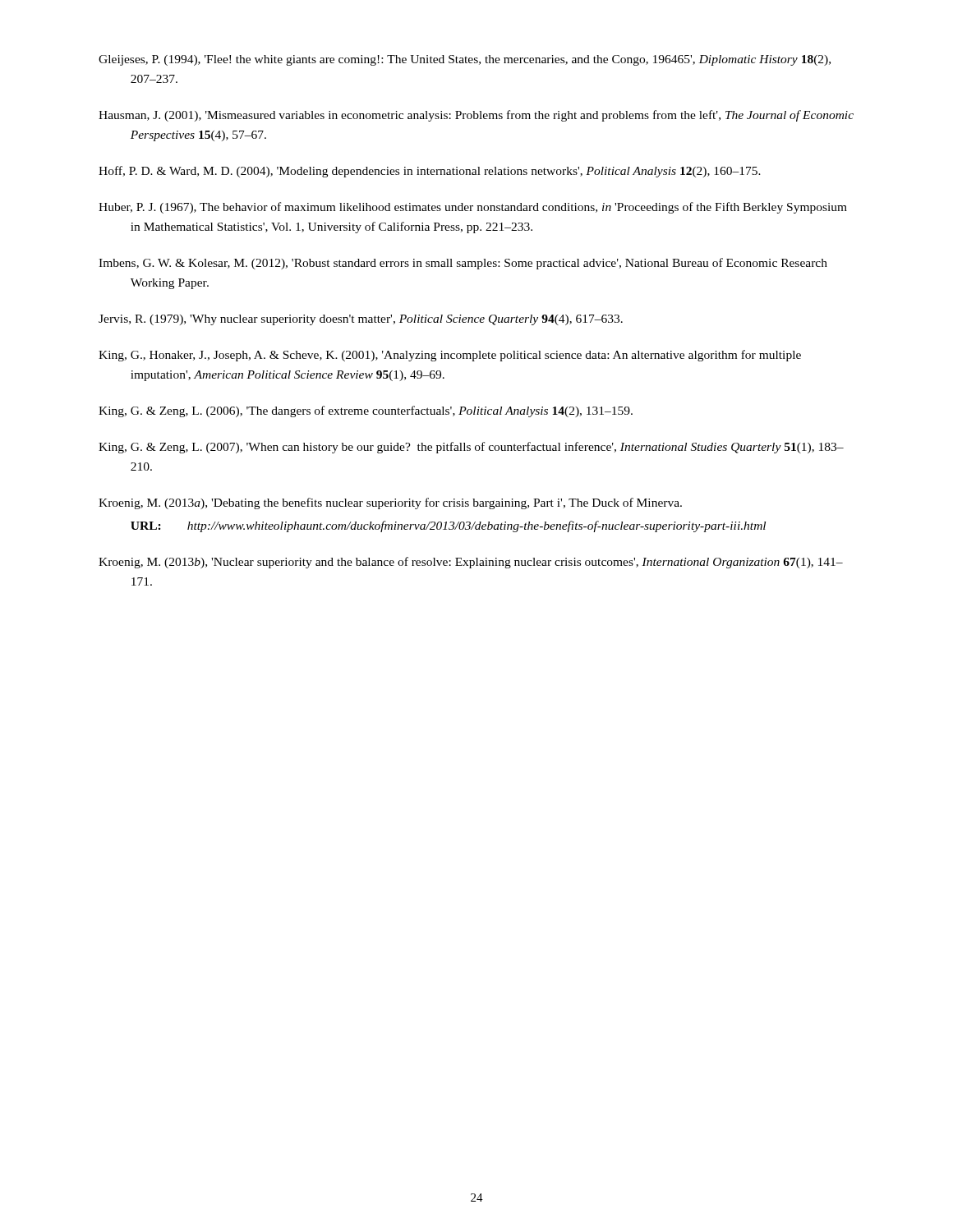Click on the list item with the text "Huber, P. J. (1967),"
This screenshot has height=1232, width=953.
(473, 217)
